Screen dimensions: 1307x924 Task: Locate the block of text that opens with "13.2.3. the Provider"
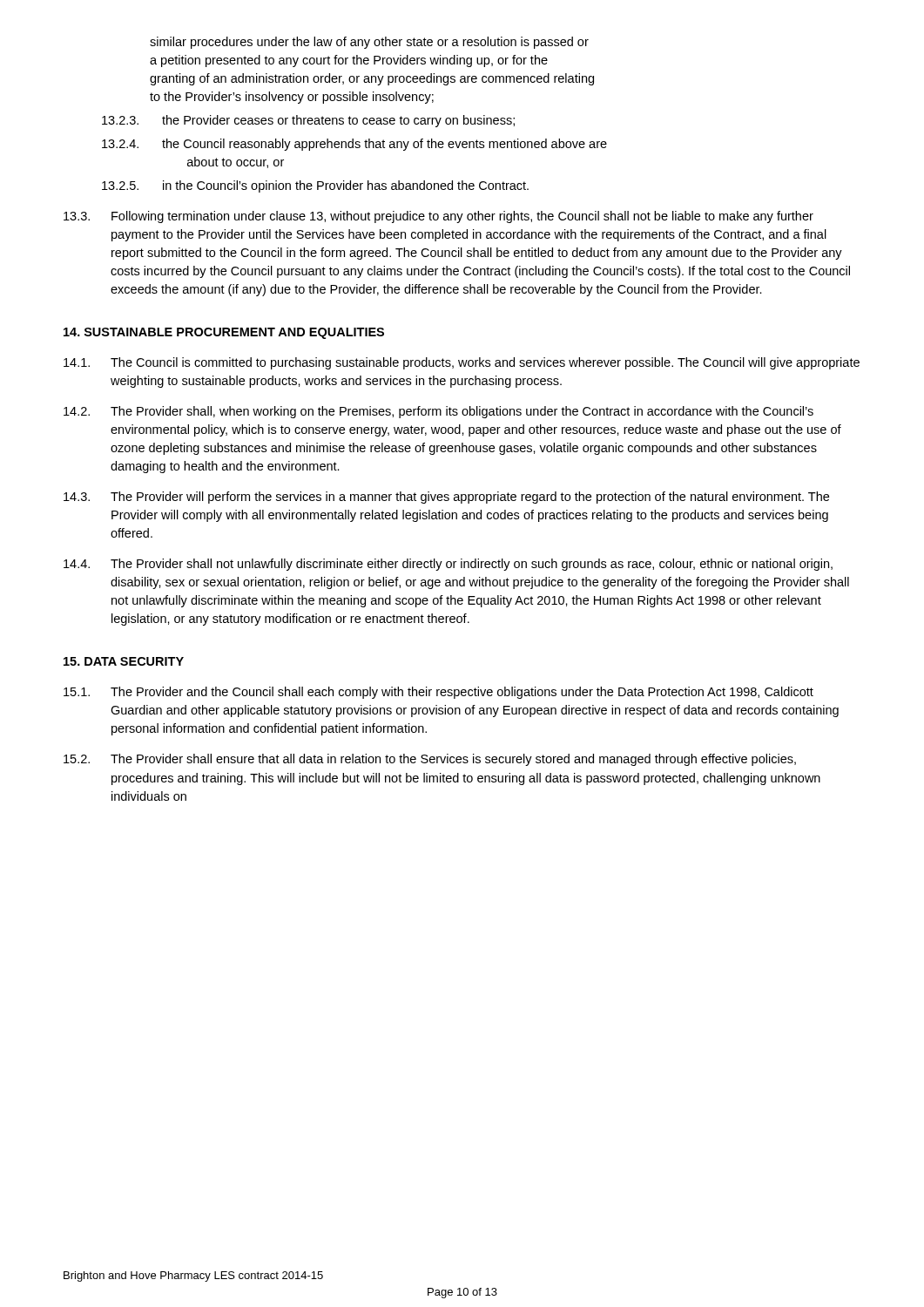pyautogui.click(x=481, y=121)
